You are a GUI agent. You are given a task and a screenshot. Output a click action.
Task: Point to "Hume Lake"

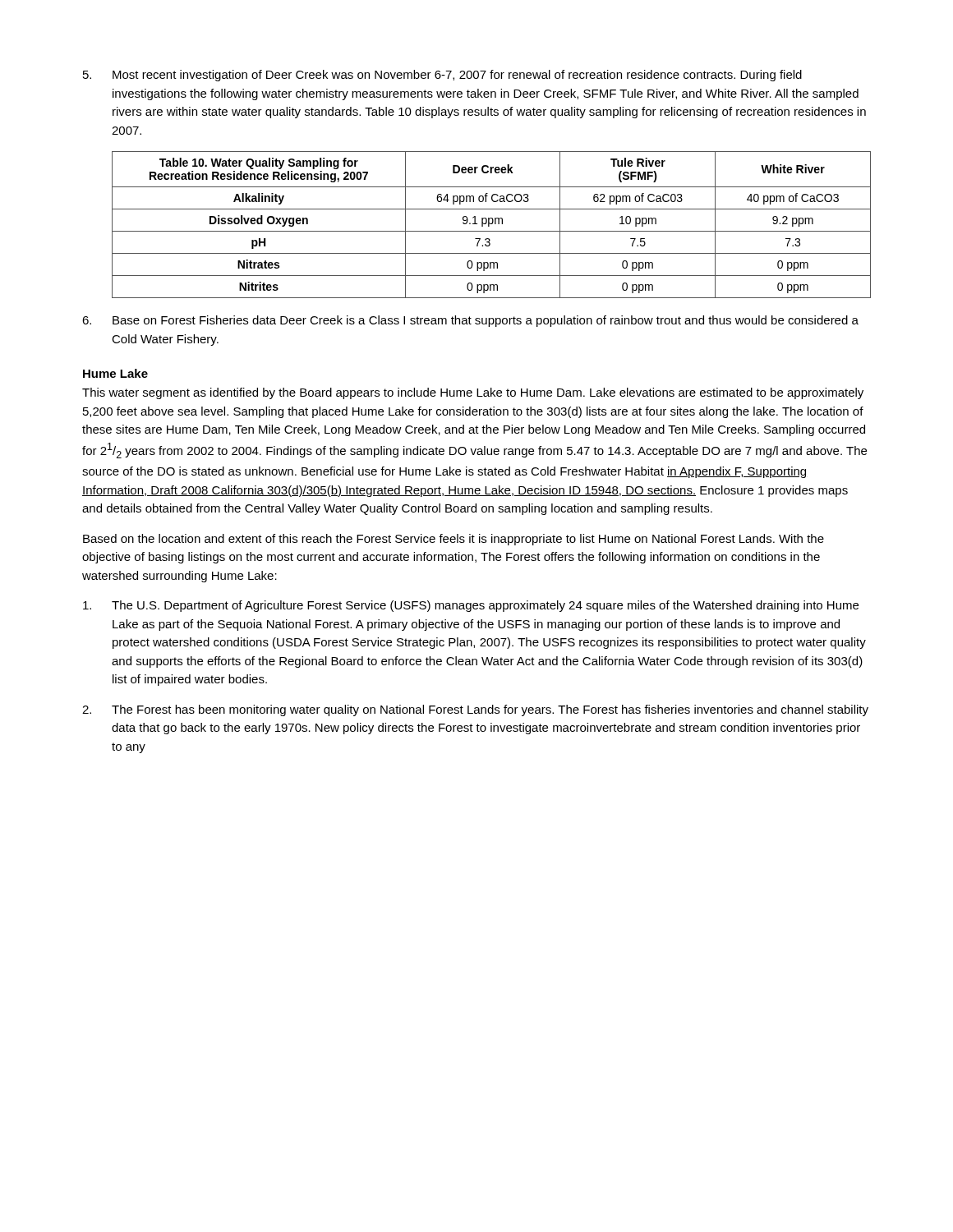tap(115, 373)
